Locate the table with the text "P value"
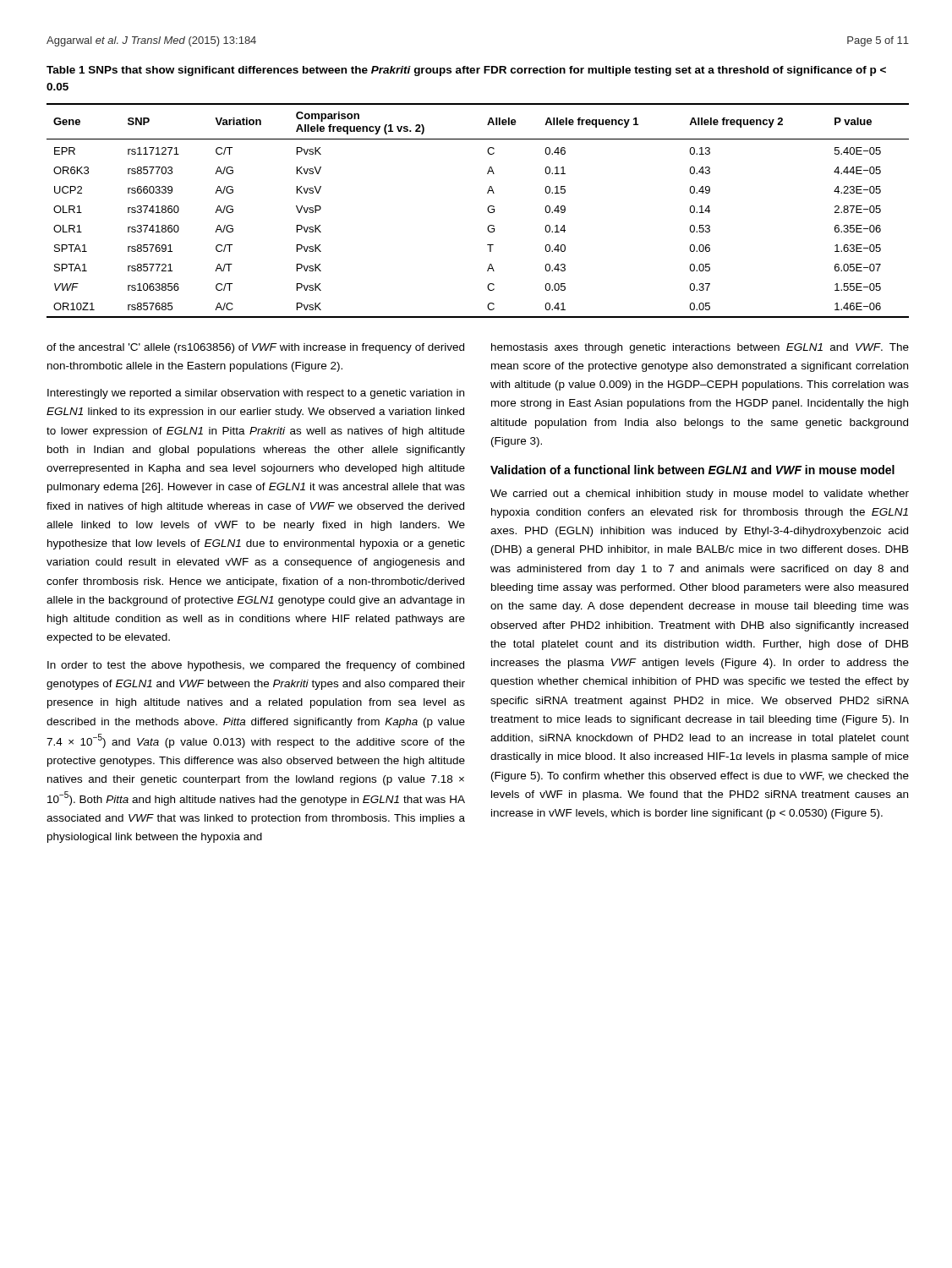 tap(478, 210)
